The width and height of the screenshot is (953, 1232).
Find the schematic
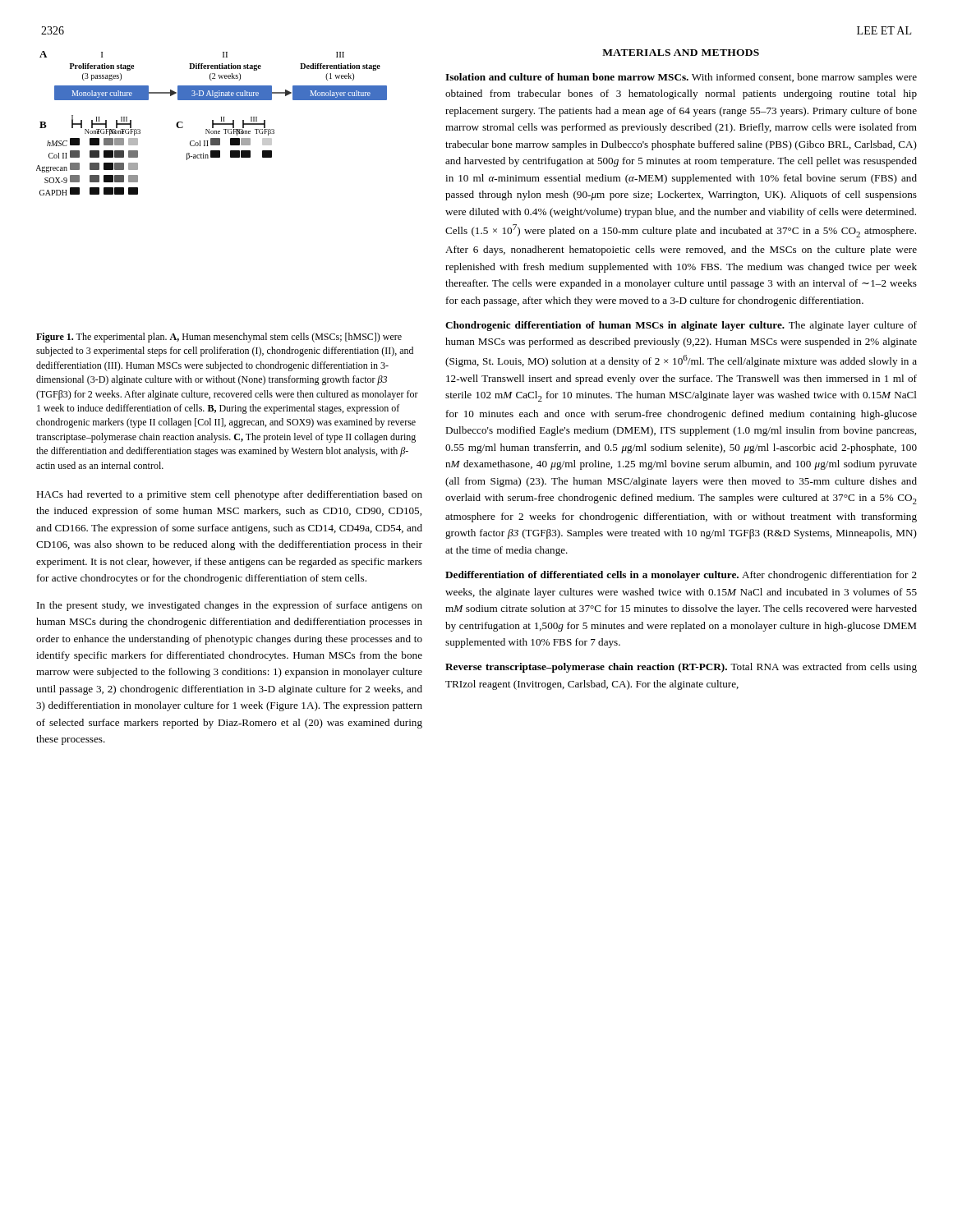click(229, 186)
